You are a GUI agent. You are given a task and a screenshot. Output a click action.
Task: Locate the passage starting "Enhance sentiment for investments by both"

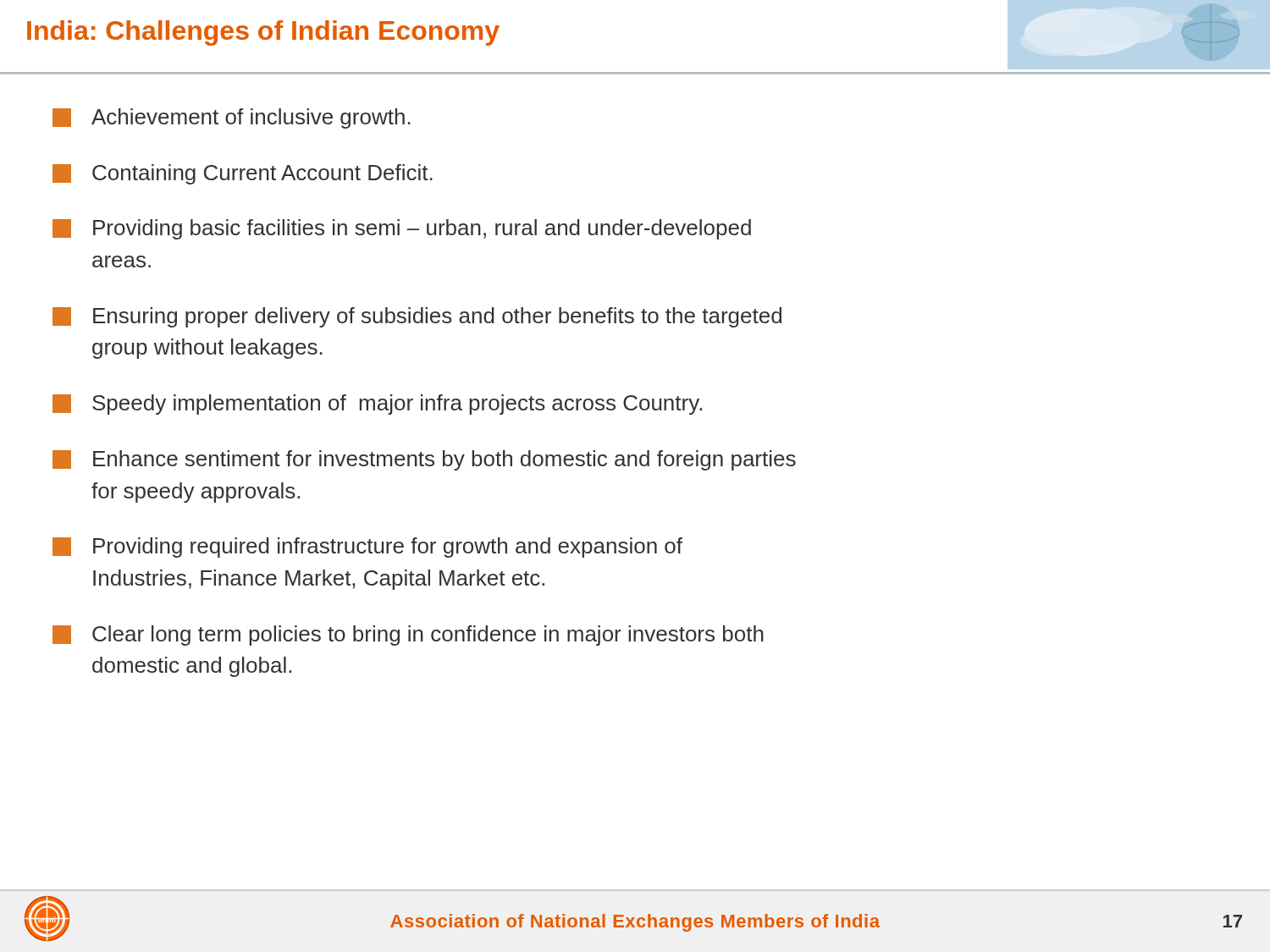[424, 475]
